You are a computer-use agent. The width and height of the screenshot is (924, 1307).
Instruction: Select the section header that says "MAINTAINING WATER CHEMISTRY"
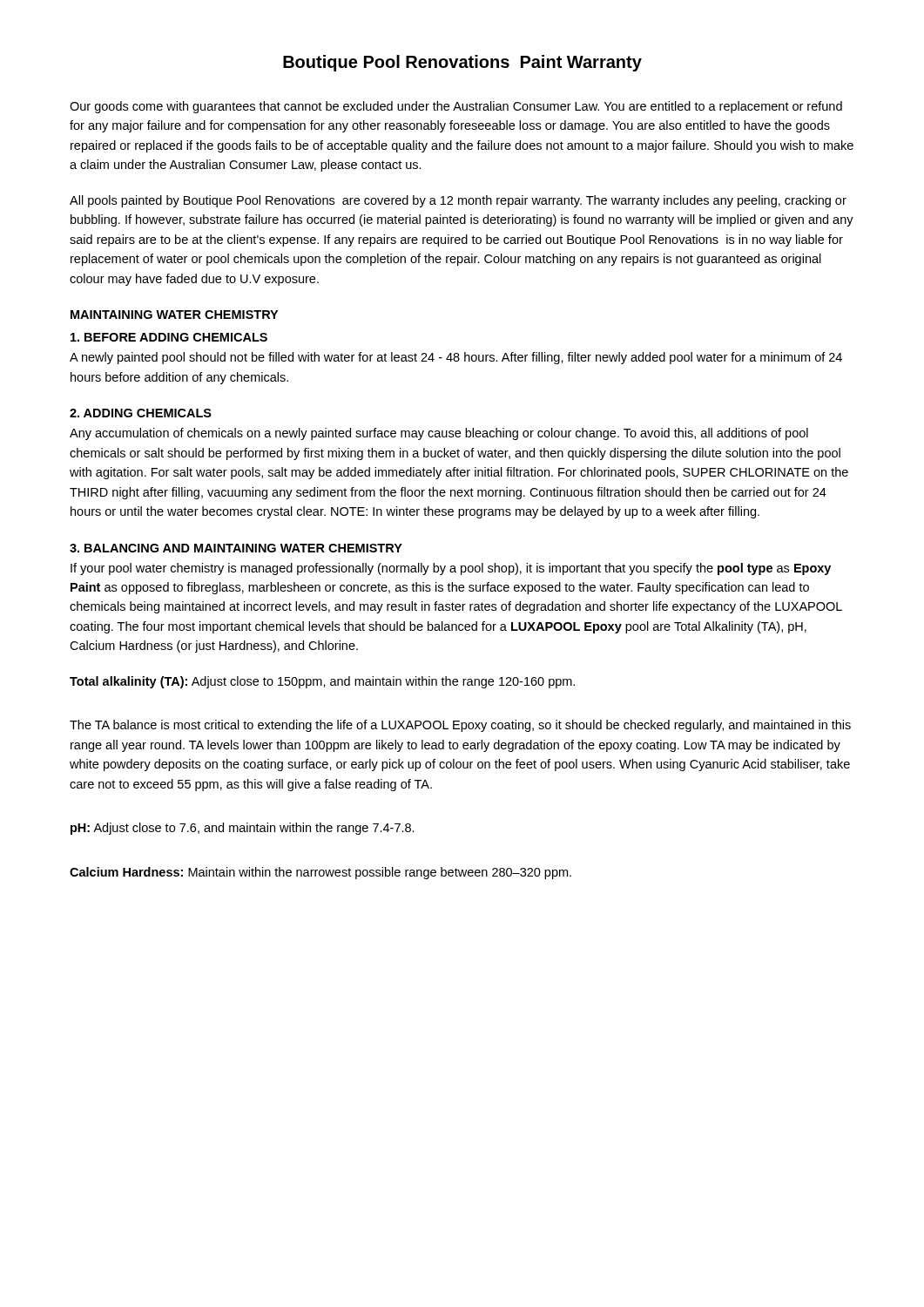pyautogui.click(x=174, y=315)
